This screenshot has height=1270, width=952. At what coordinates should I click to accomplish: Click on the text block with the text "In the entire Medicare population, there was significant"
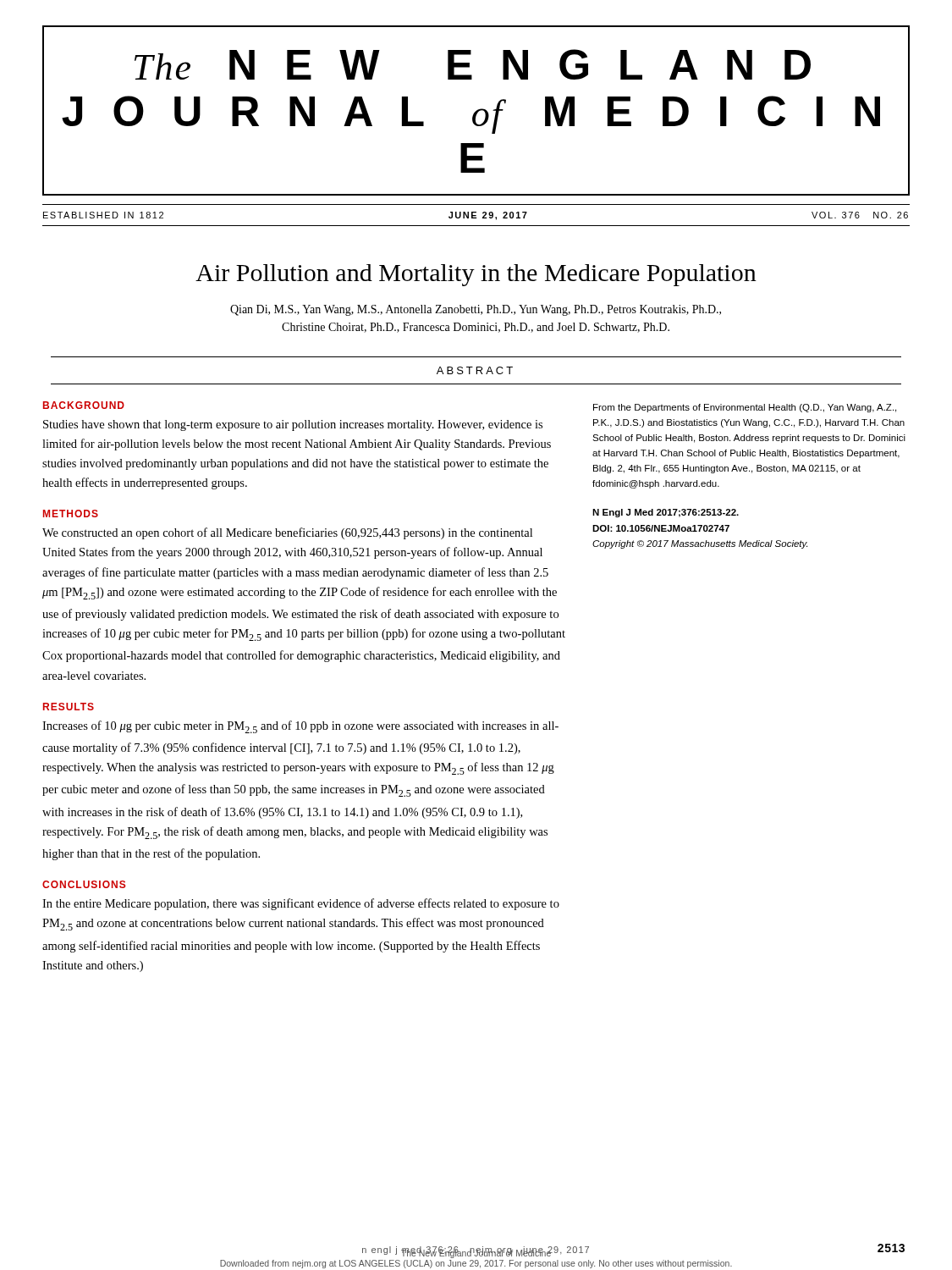pos(301,934)
